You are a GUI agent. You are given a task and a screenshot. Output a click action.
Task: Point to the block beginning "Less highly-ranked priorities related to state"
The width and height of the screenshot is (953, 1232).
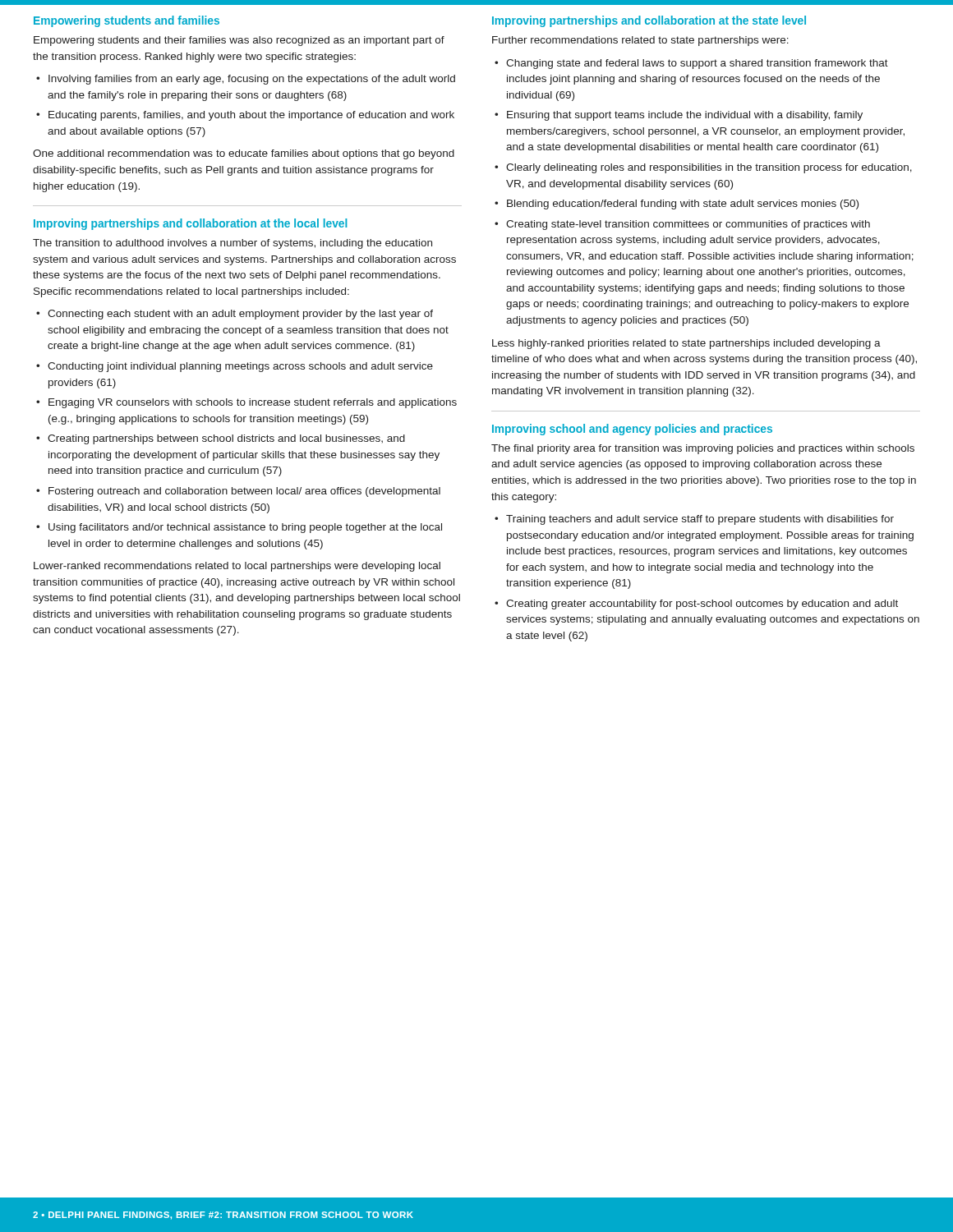pyautogui.click(x=706, y=367)
